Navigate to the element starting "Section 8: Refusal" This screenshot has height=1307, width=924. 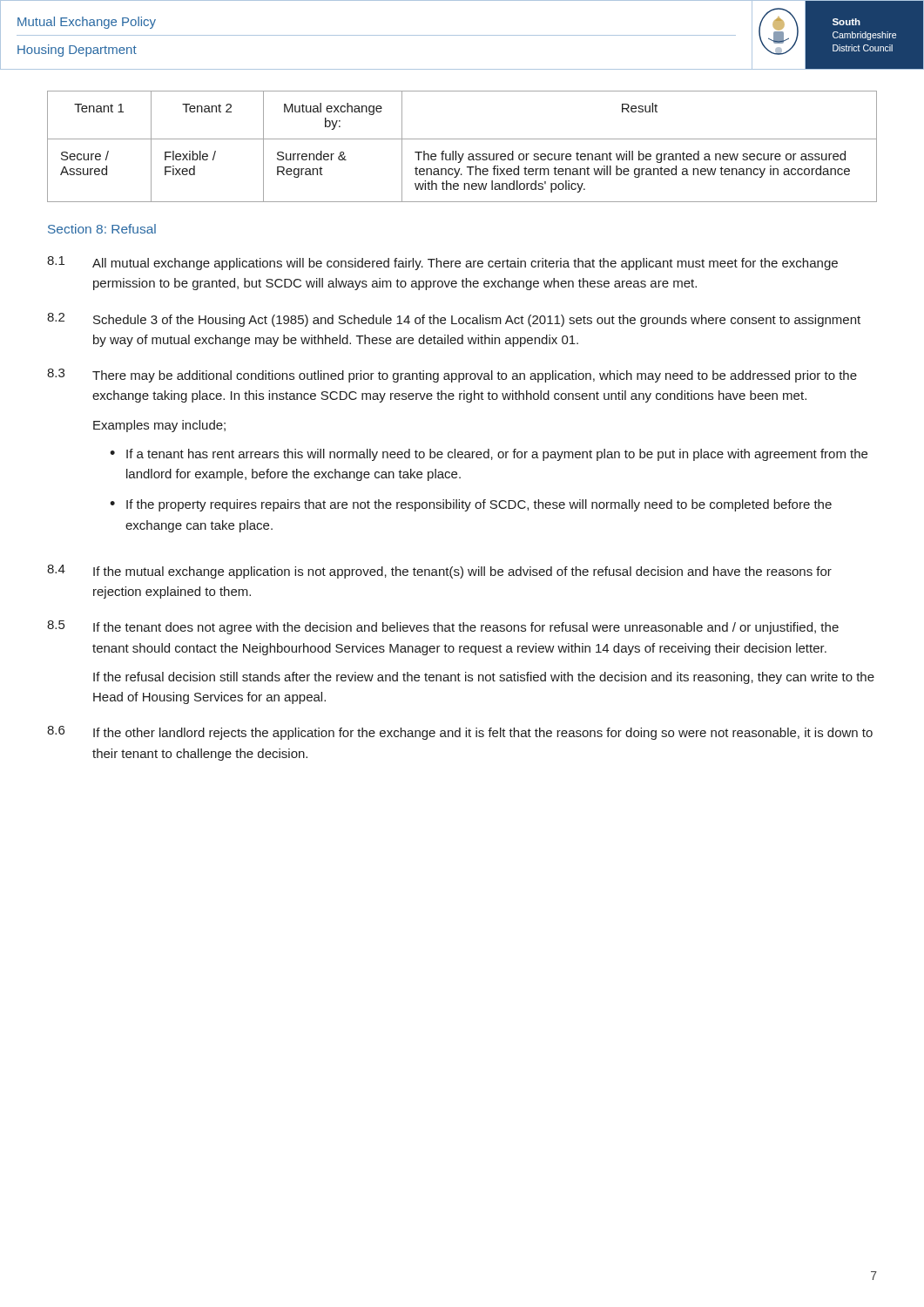point(102,229)
